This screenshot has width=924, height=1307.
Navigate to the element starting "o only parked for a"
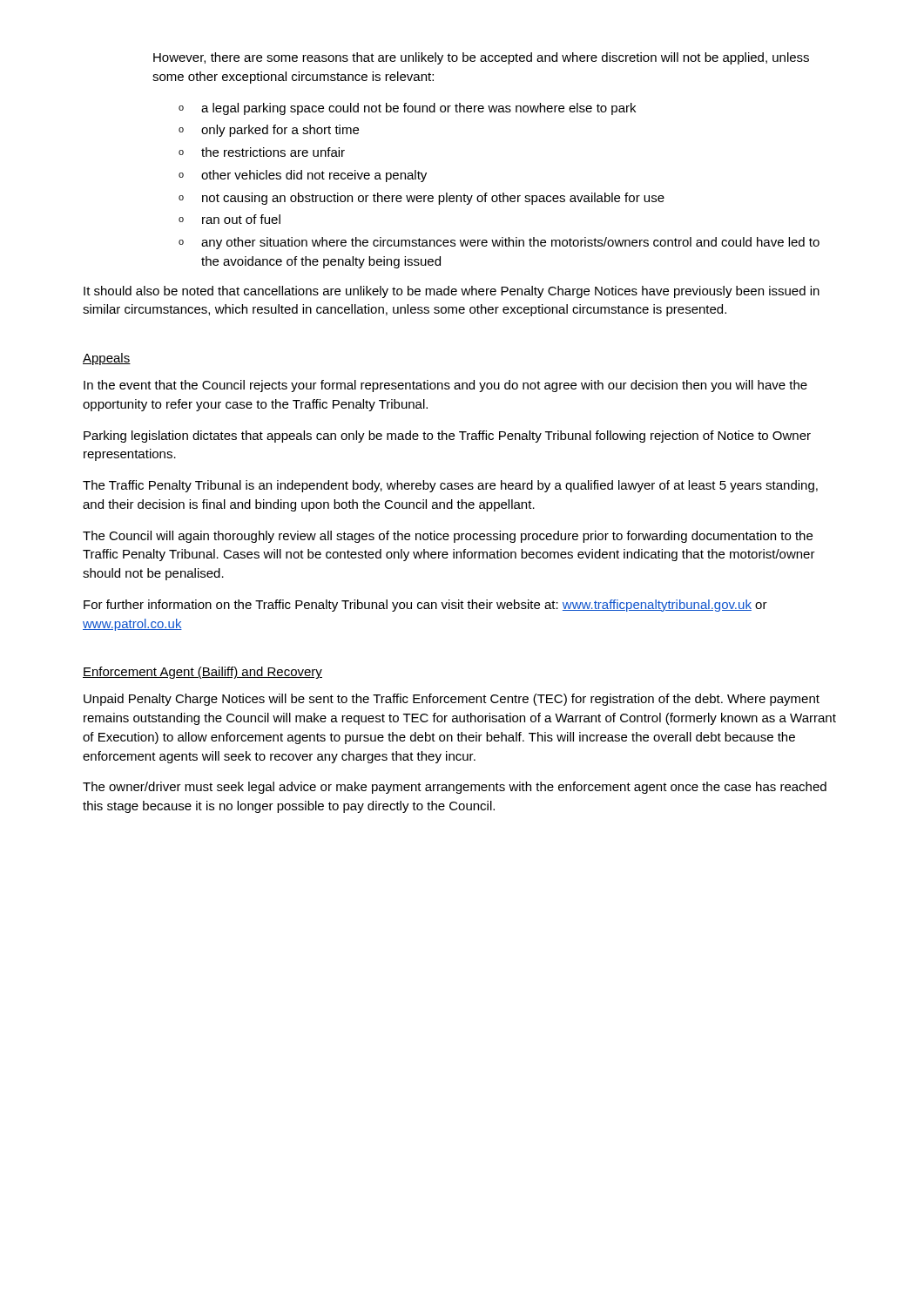click(269, 131)
